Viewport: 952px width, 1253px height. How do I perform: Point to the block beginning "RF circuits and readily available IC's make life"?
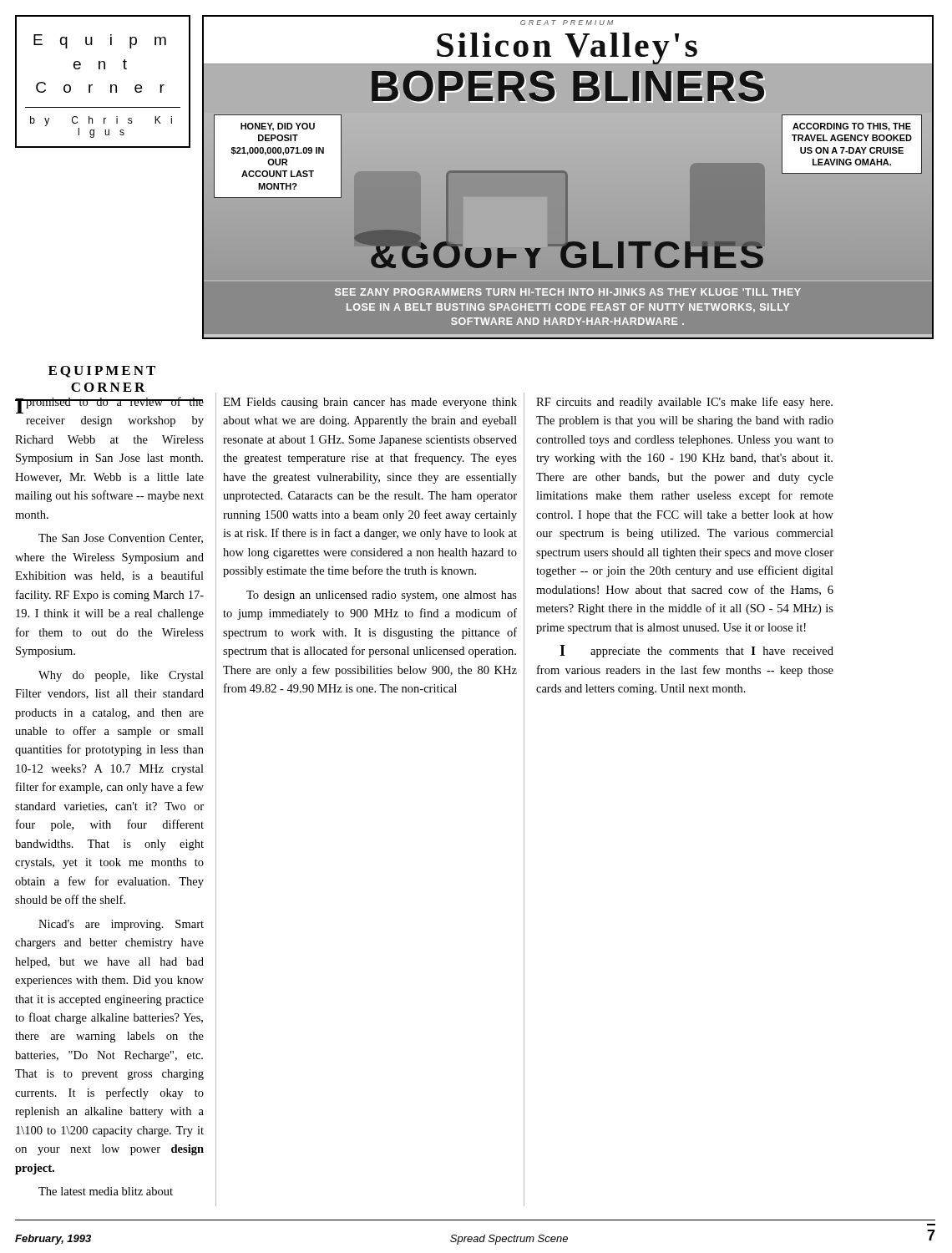pos(685,545)
